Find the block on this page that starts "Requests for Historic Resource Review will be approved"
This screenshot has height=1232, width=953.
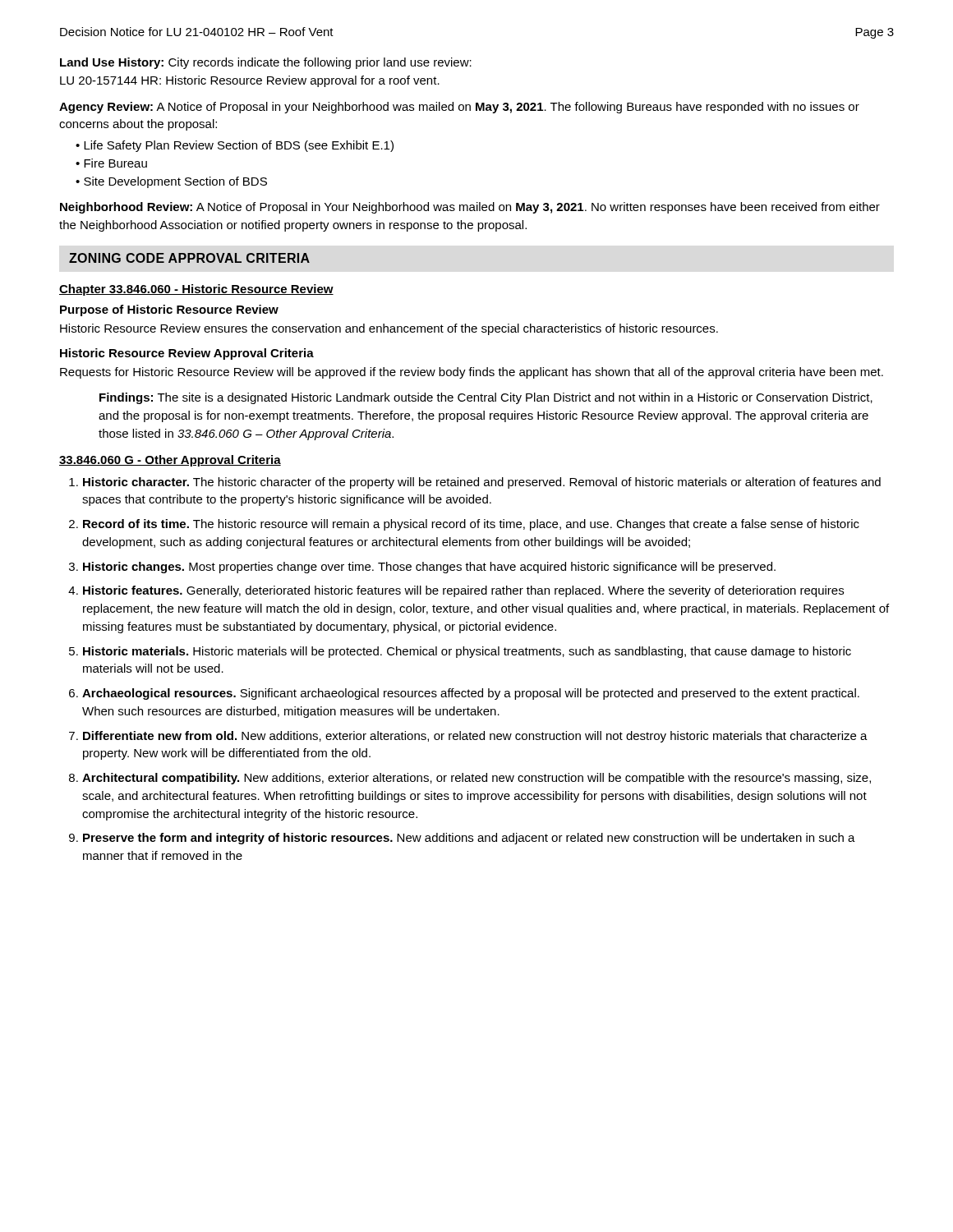[x=472, y=371]
